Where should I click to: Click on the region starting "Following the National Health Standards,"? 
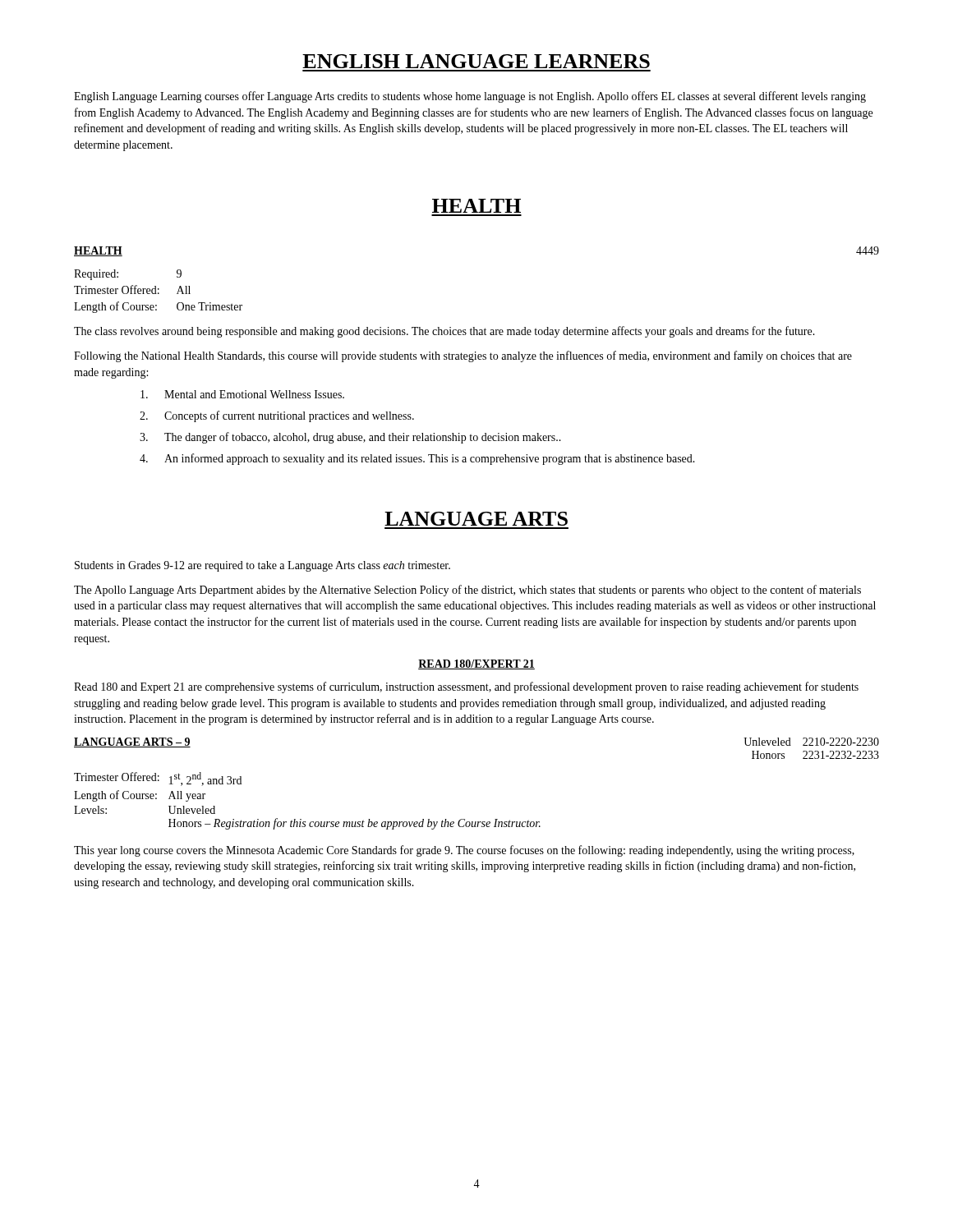[476, 364]
